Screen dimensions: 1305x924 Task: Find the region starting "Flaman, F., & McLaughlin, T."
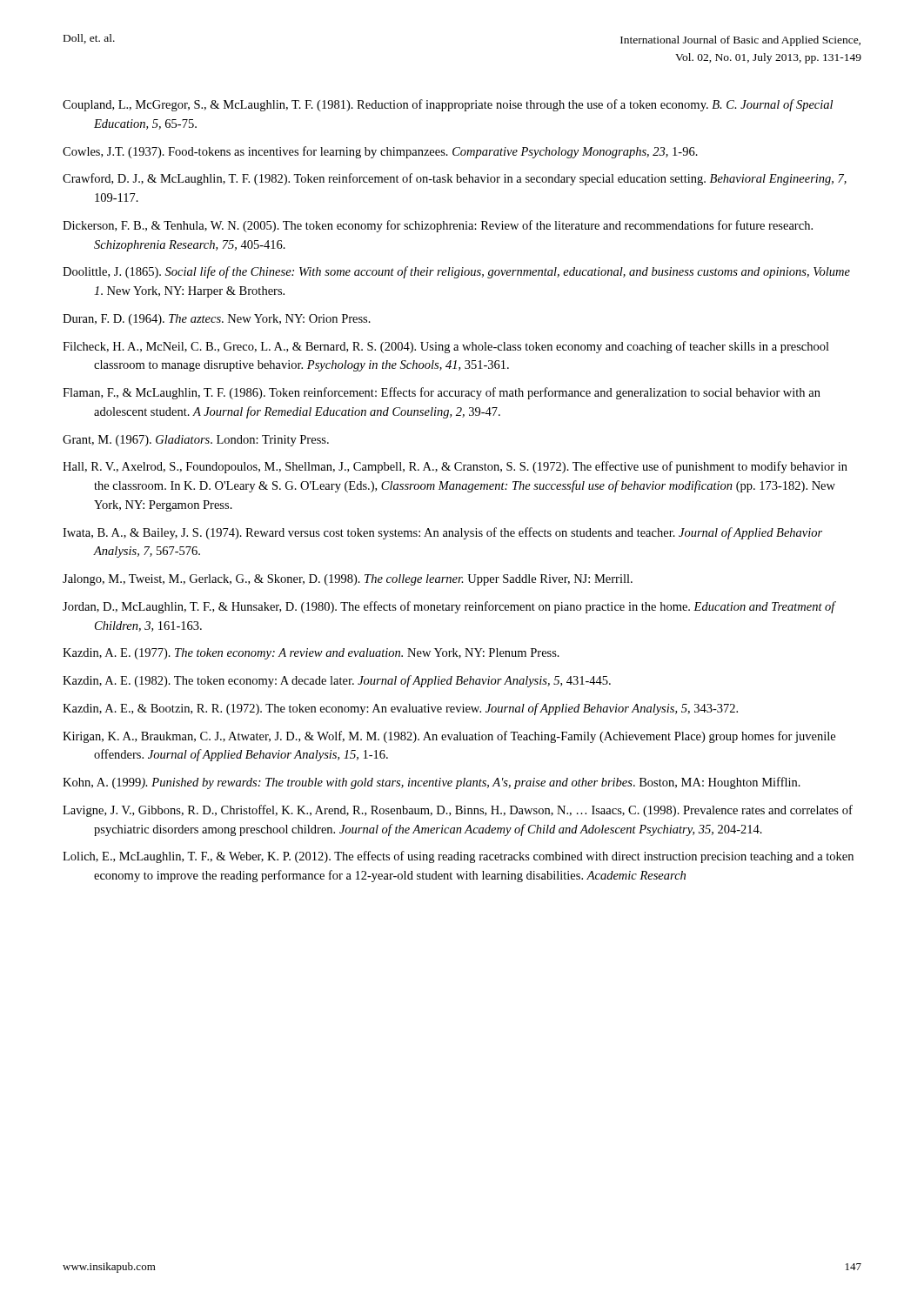[442, 402]
